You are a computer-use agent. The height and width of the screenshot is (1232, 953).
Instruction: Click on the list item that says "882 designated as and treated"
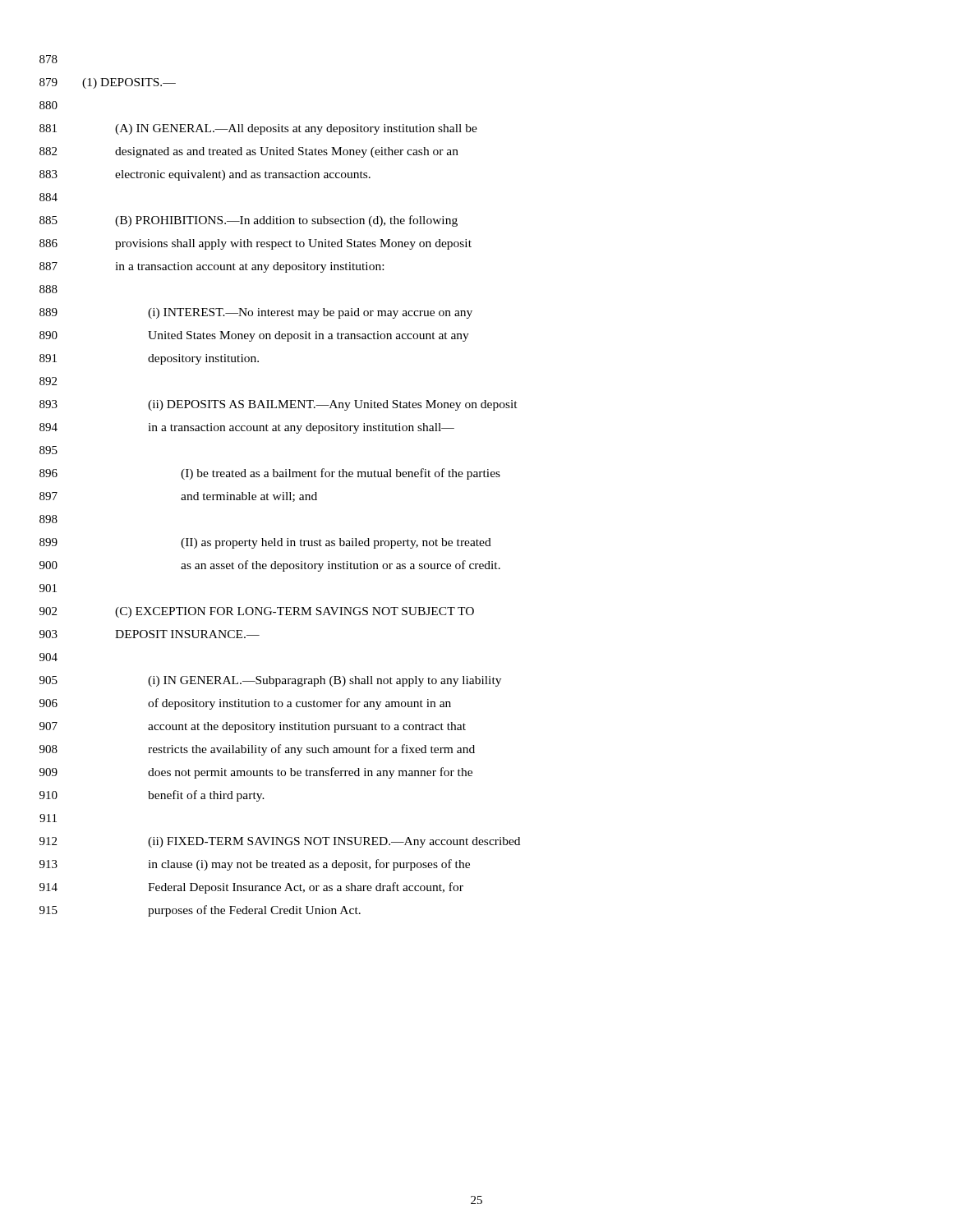(249, 152)
